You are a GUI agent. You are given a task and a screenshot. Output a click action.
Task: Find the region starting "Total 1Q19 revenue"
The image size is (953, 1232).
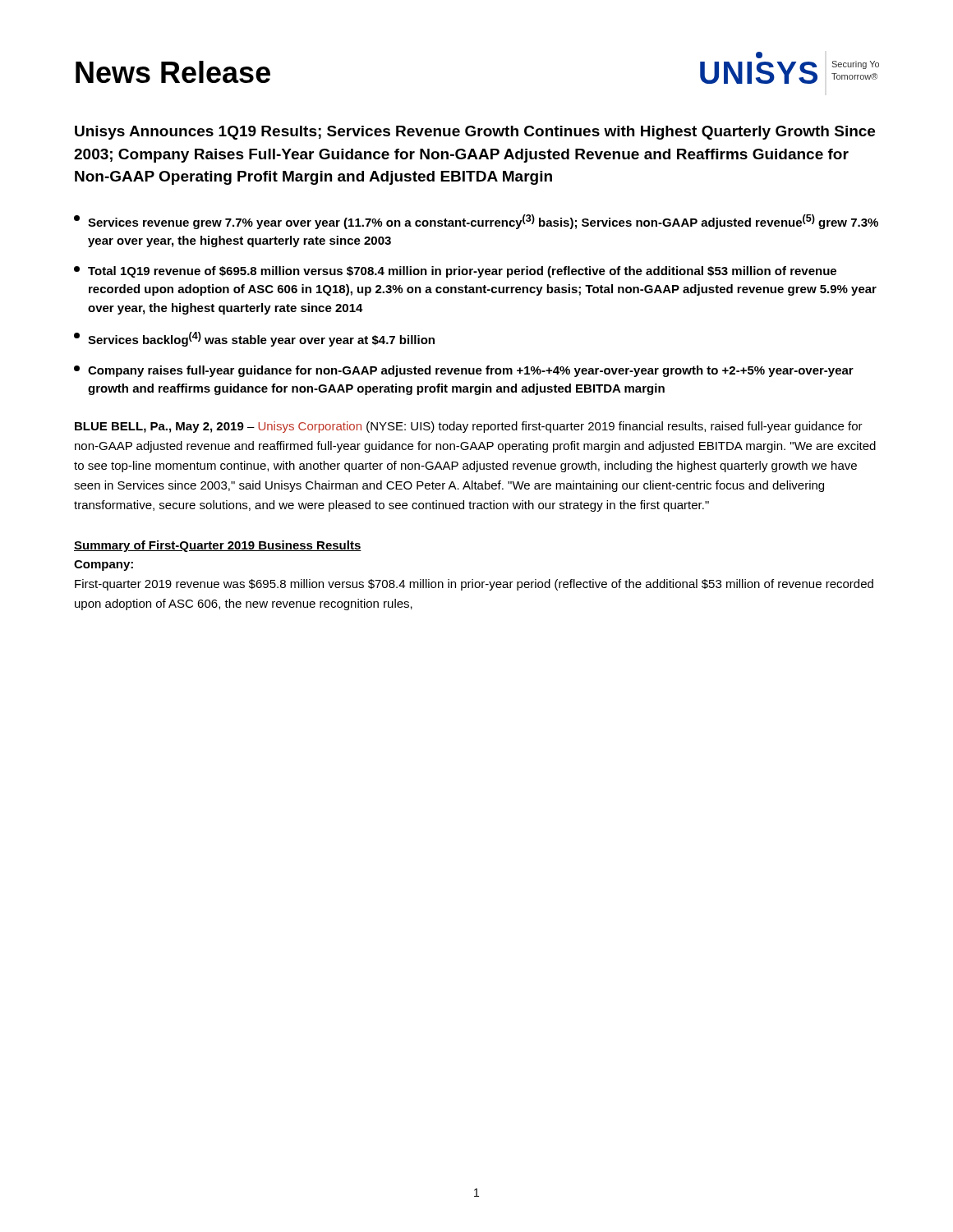coord(476,289)
